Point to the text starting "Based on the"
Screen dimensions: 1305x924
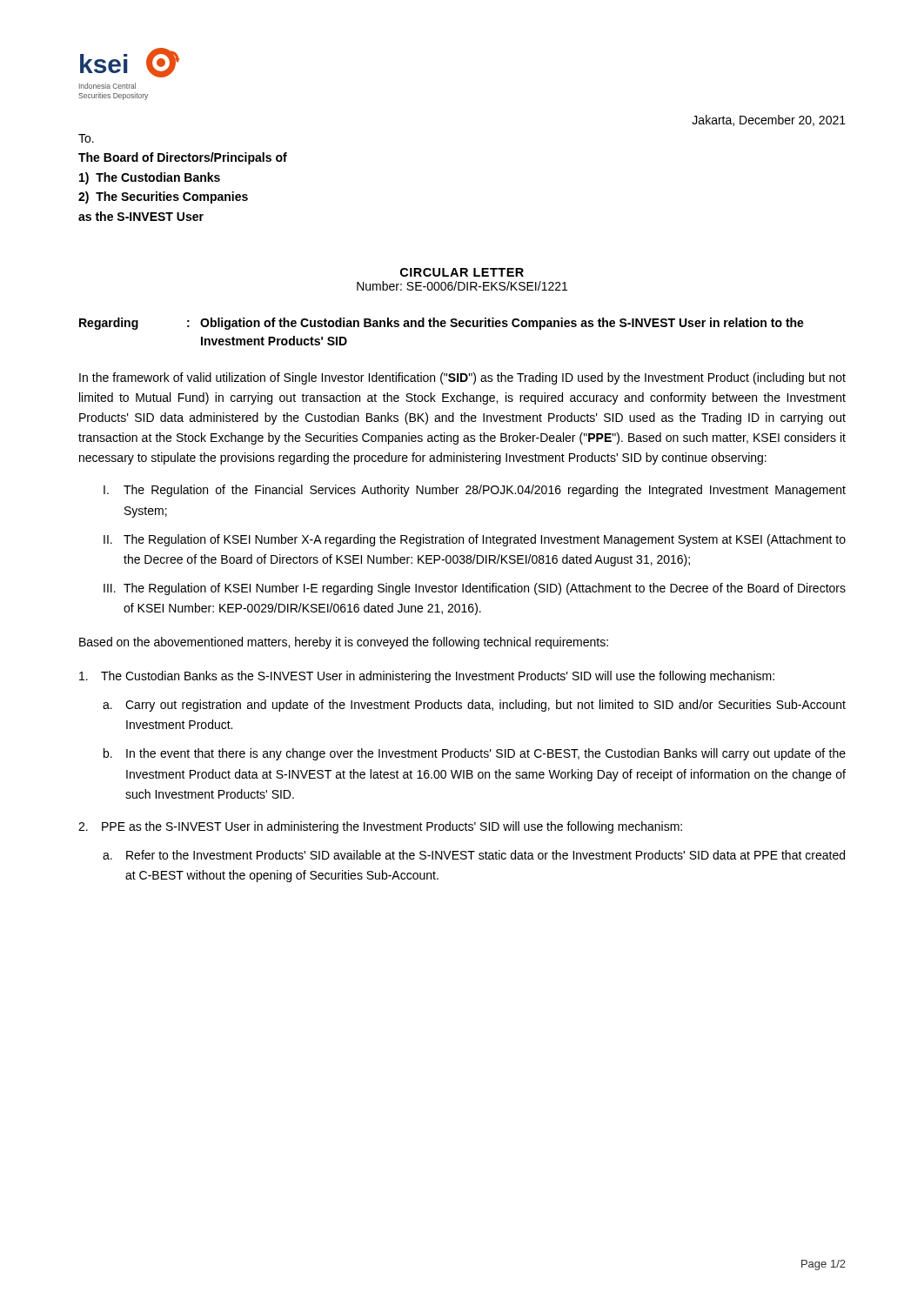pos(344,642)
